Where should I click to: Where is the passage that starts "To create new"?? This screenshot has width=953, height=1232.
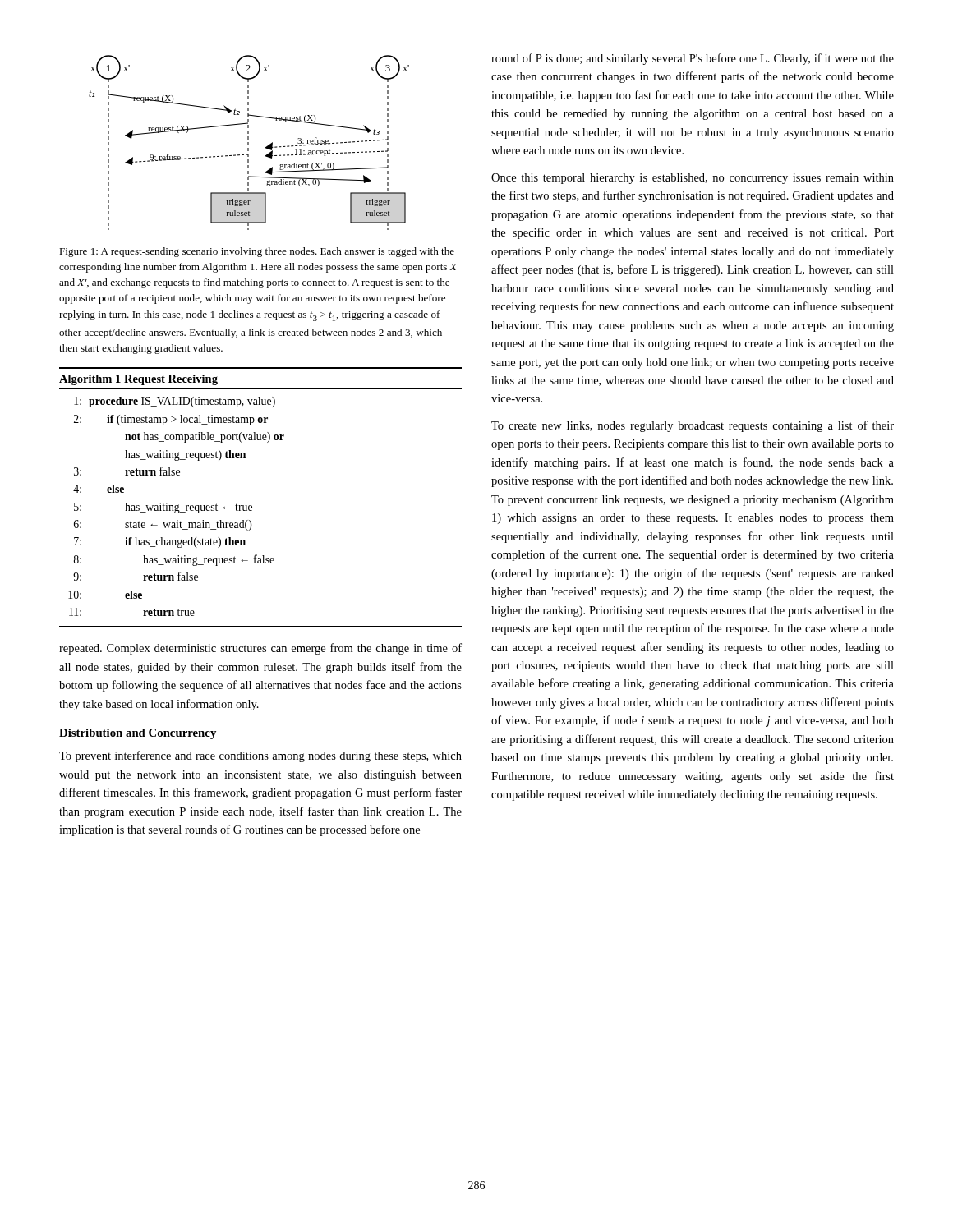[x=693, y=610]
